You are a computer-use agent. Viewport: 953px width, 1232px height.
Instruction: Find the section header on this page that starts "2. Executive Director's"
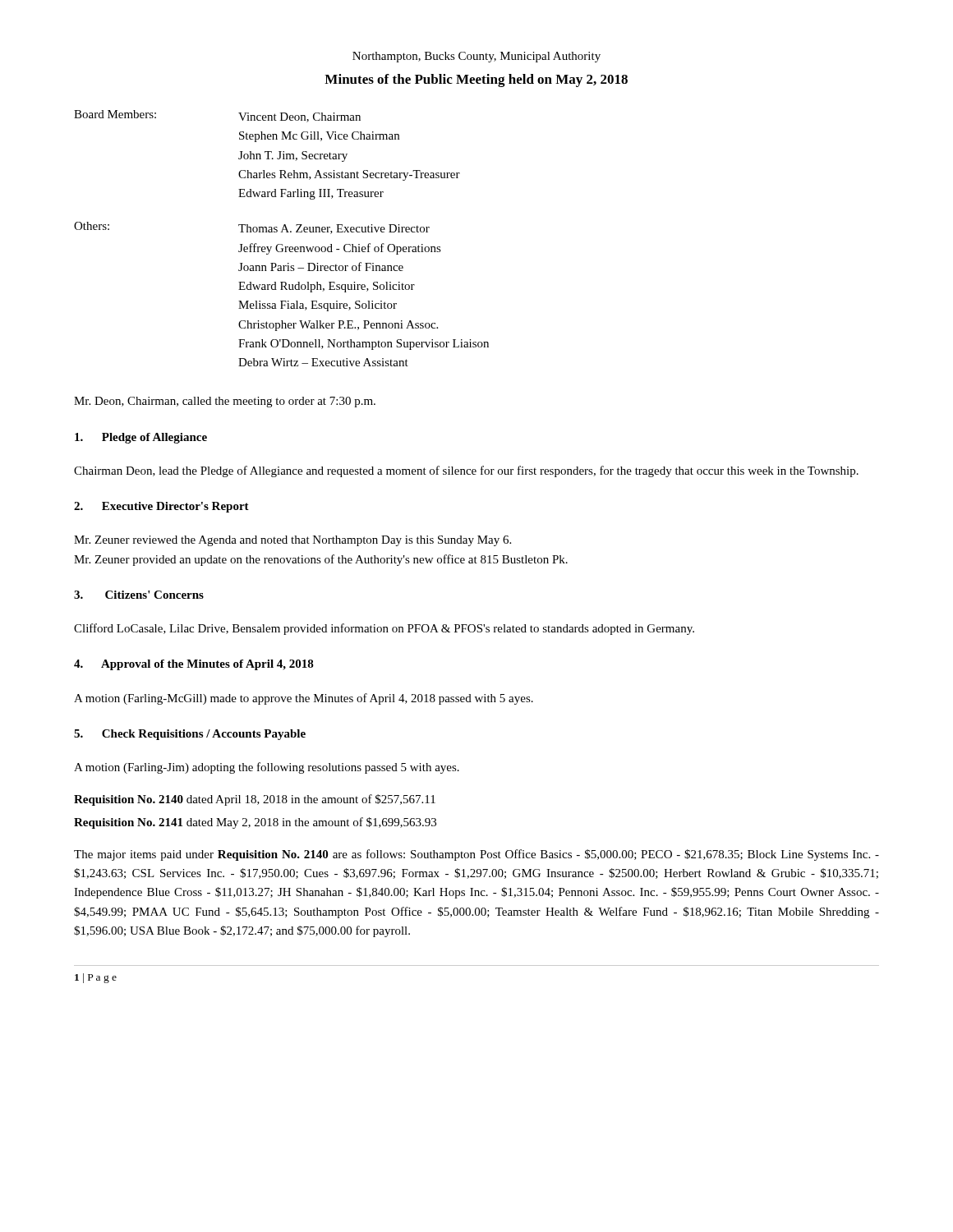[x=161, y=507]
